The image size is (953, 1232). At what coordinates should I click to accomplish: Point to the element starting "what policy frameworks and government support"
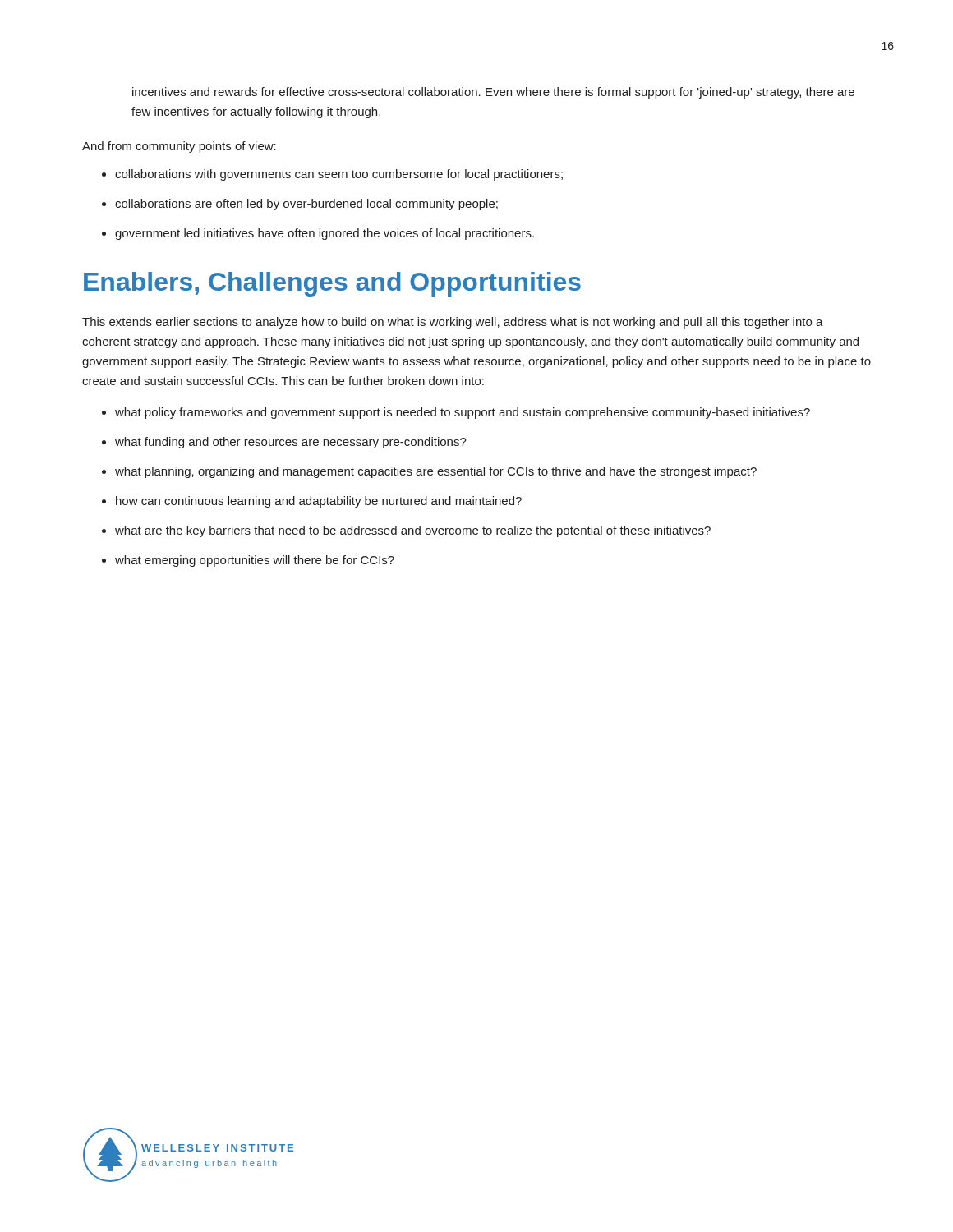point(463,412)
